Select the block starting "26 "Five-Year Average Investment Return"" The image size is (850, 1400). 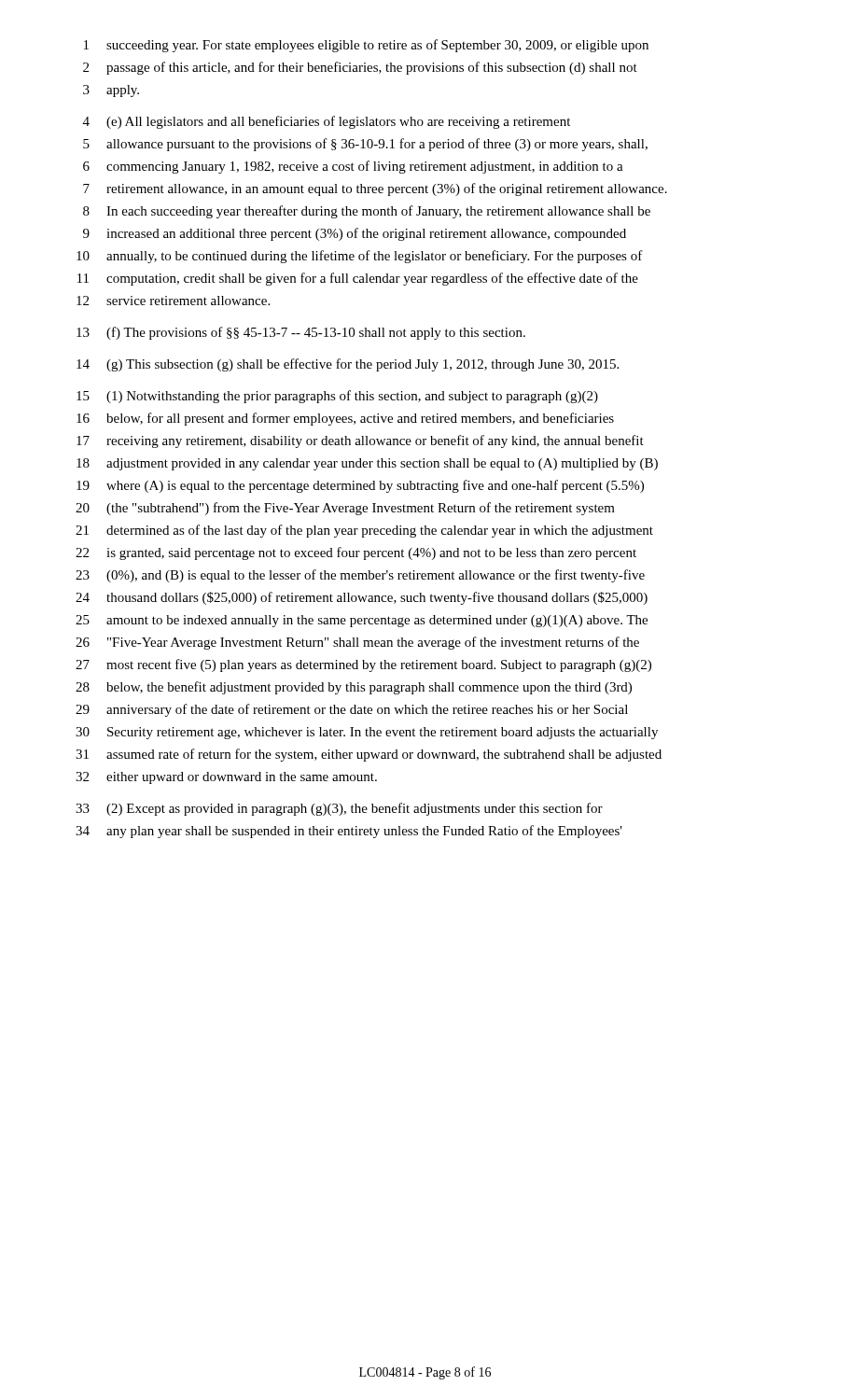click(425, 642)
